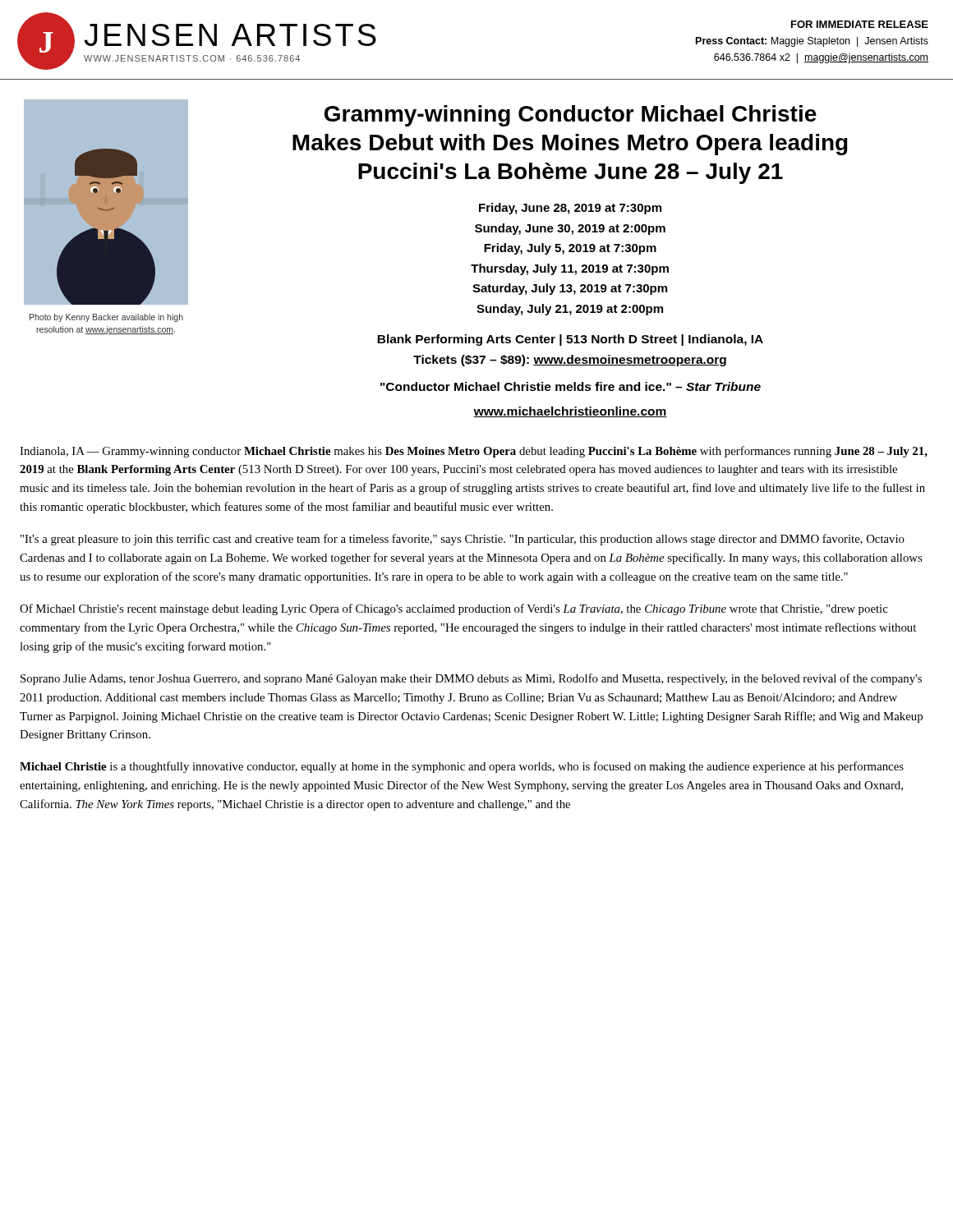Select the region starting "Blank Performing Arts Center | 513"
Viewport: 953px width, 1232px height.
click(570, 349)
